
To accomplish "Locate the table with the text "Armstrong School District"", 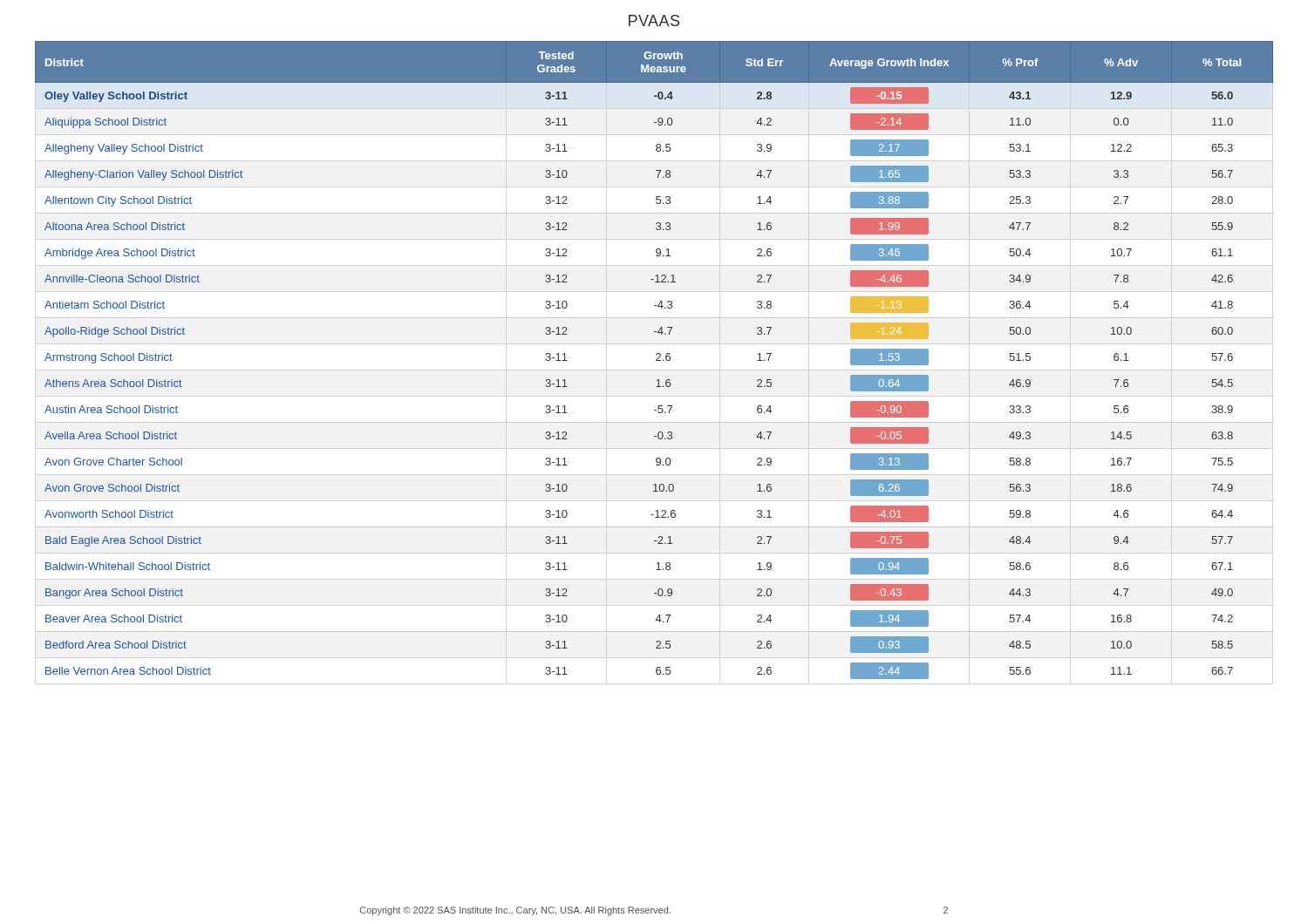I will click(654, 363).
